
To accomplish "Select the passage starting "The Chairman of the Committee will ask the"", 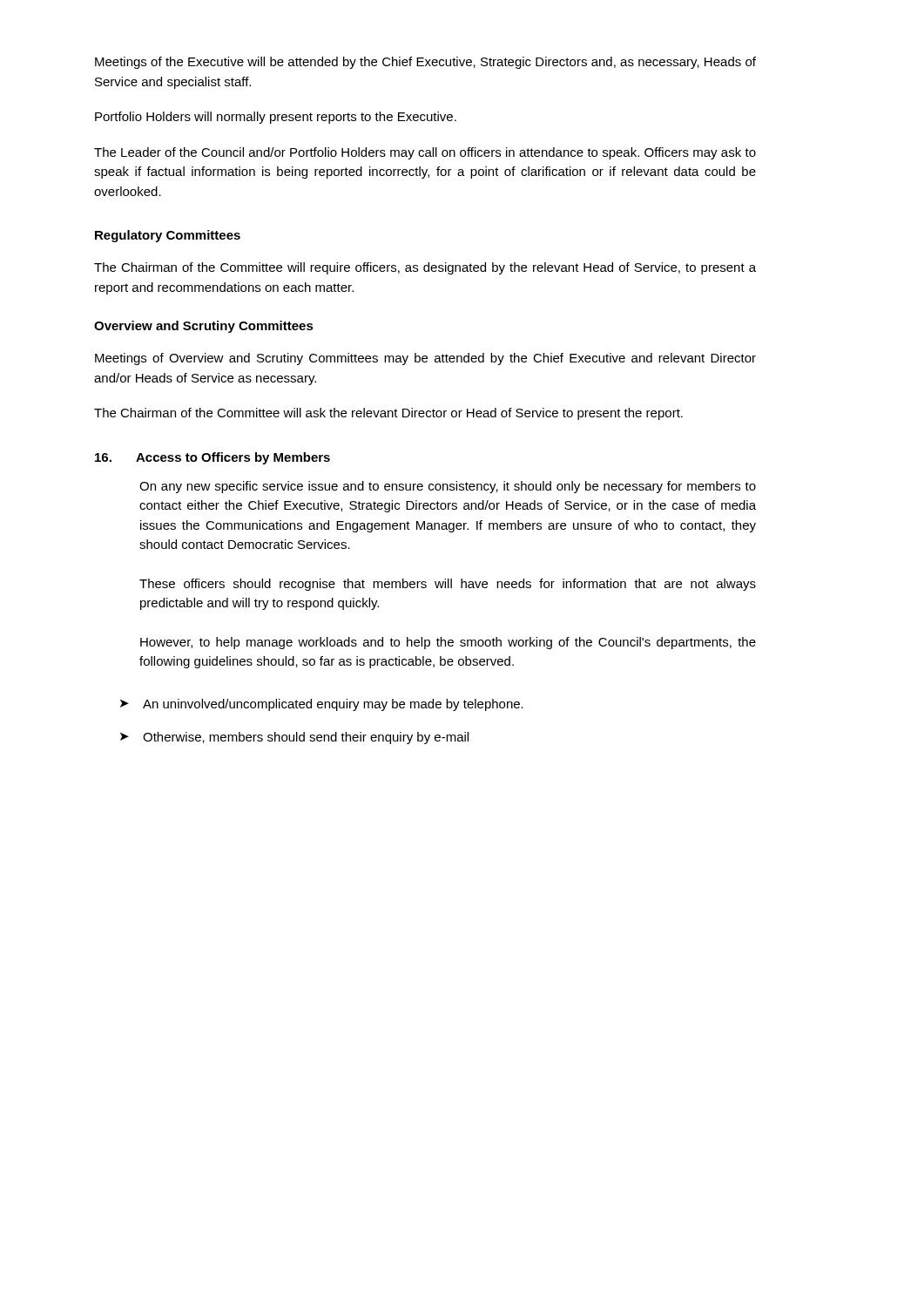I will point(389,413).
